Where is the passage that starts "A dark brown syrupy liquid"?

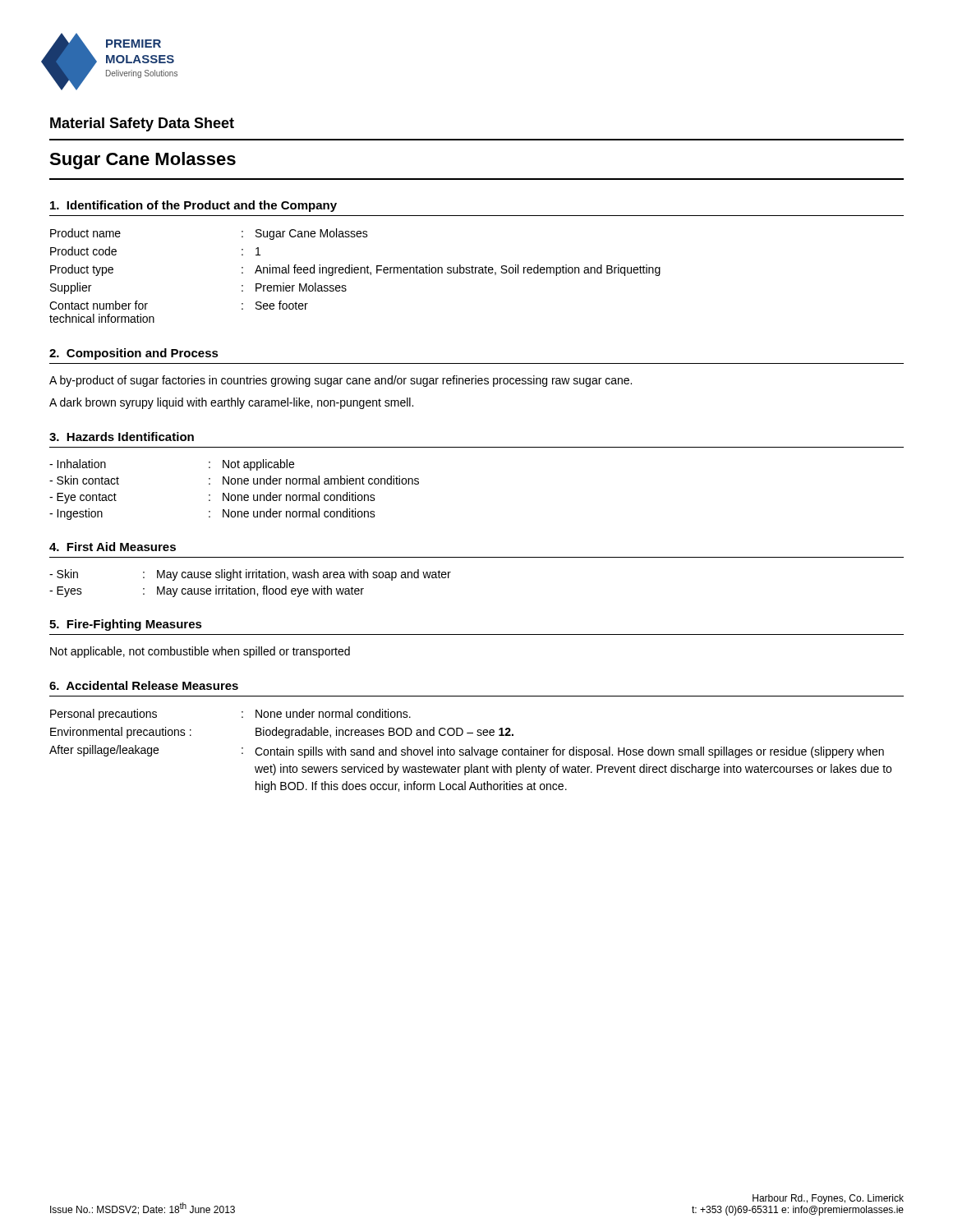click(232, 402)
